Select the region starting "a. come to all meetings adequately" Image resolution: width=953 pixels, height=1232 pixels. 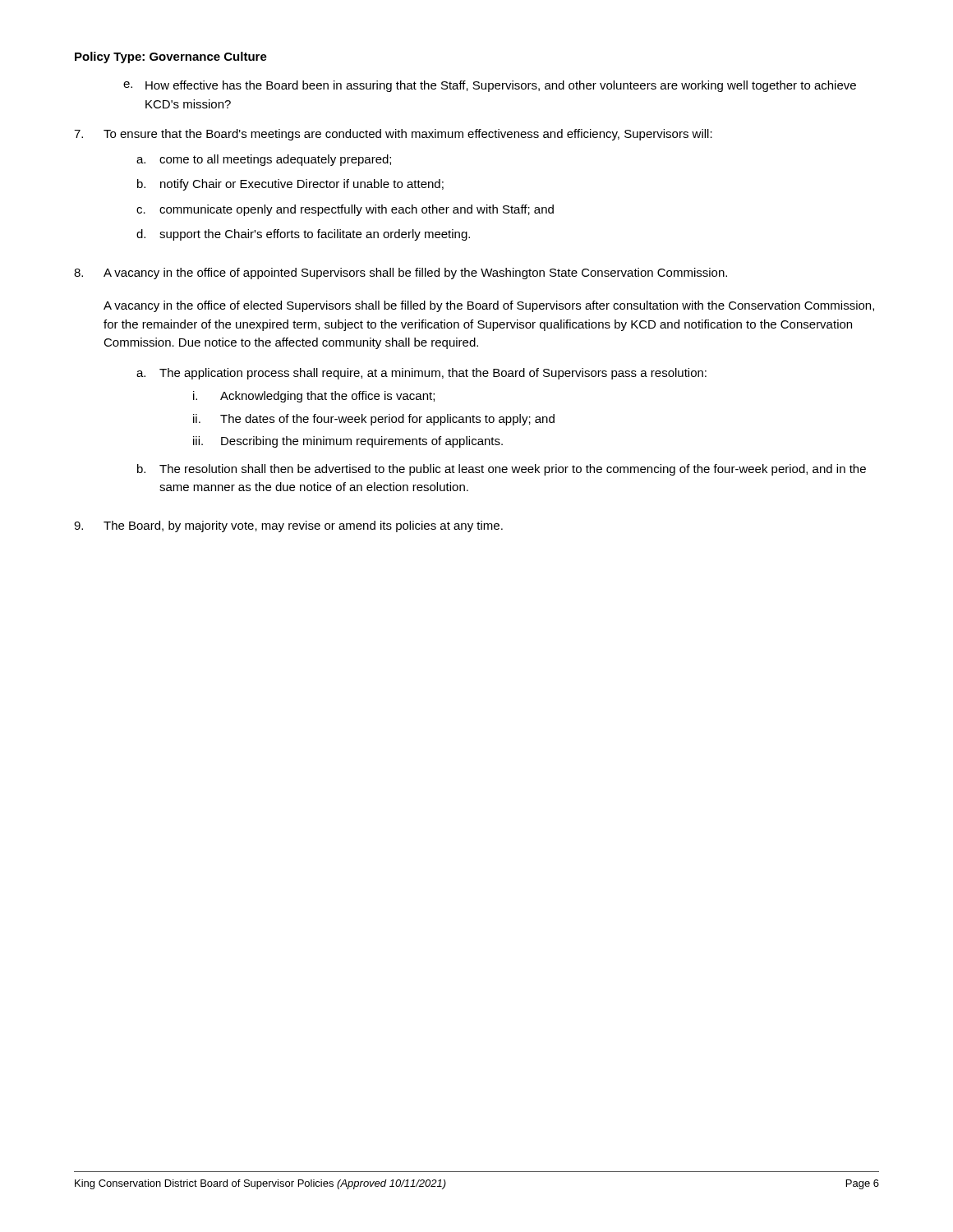[x=264, y=159]
